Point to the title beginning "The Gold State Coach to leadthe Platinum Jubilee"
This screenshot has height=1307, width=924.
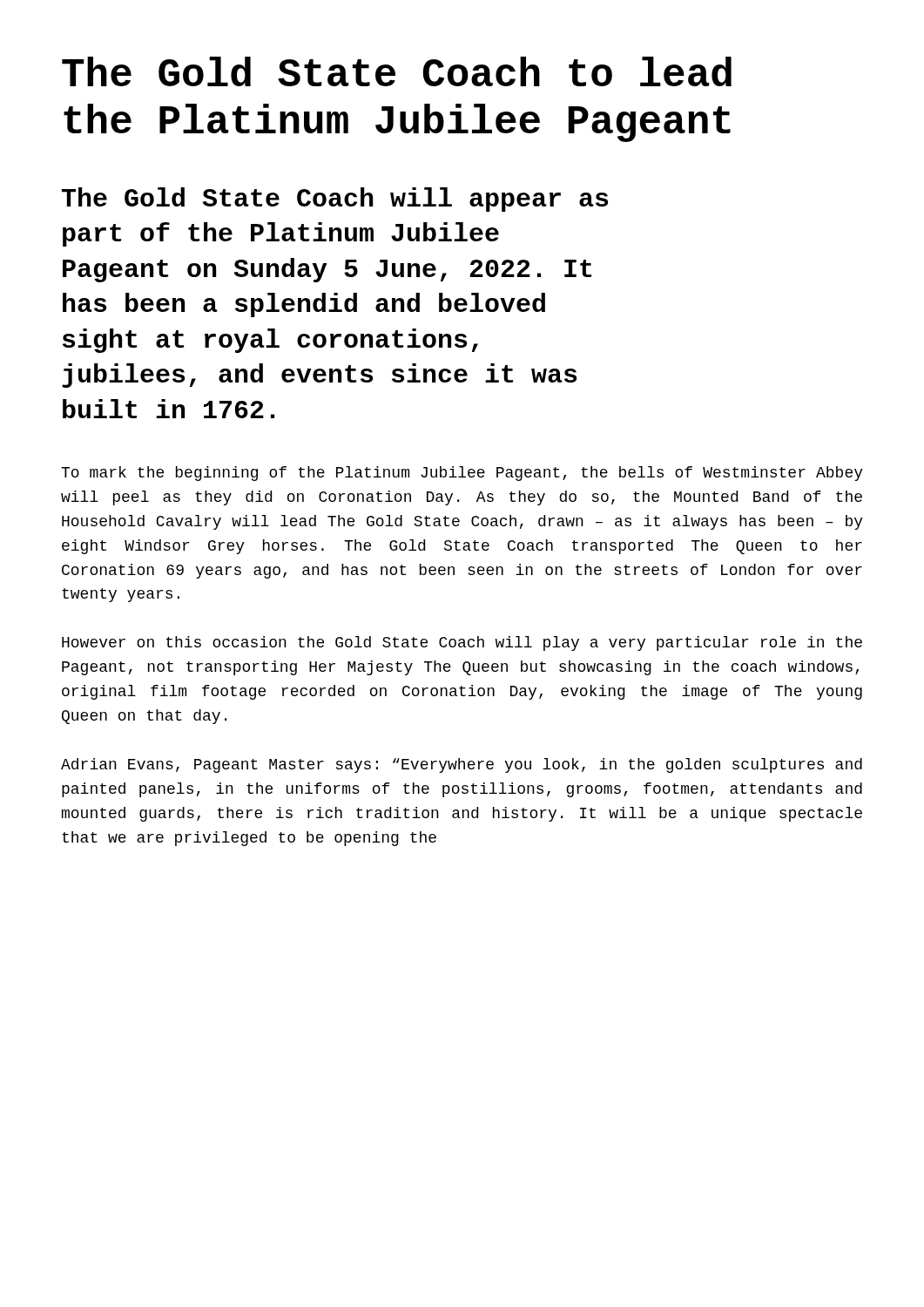(462, 100)
